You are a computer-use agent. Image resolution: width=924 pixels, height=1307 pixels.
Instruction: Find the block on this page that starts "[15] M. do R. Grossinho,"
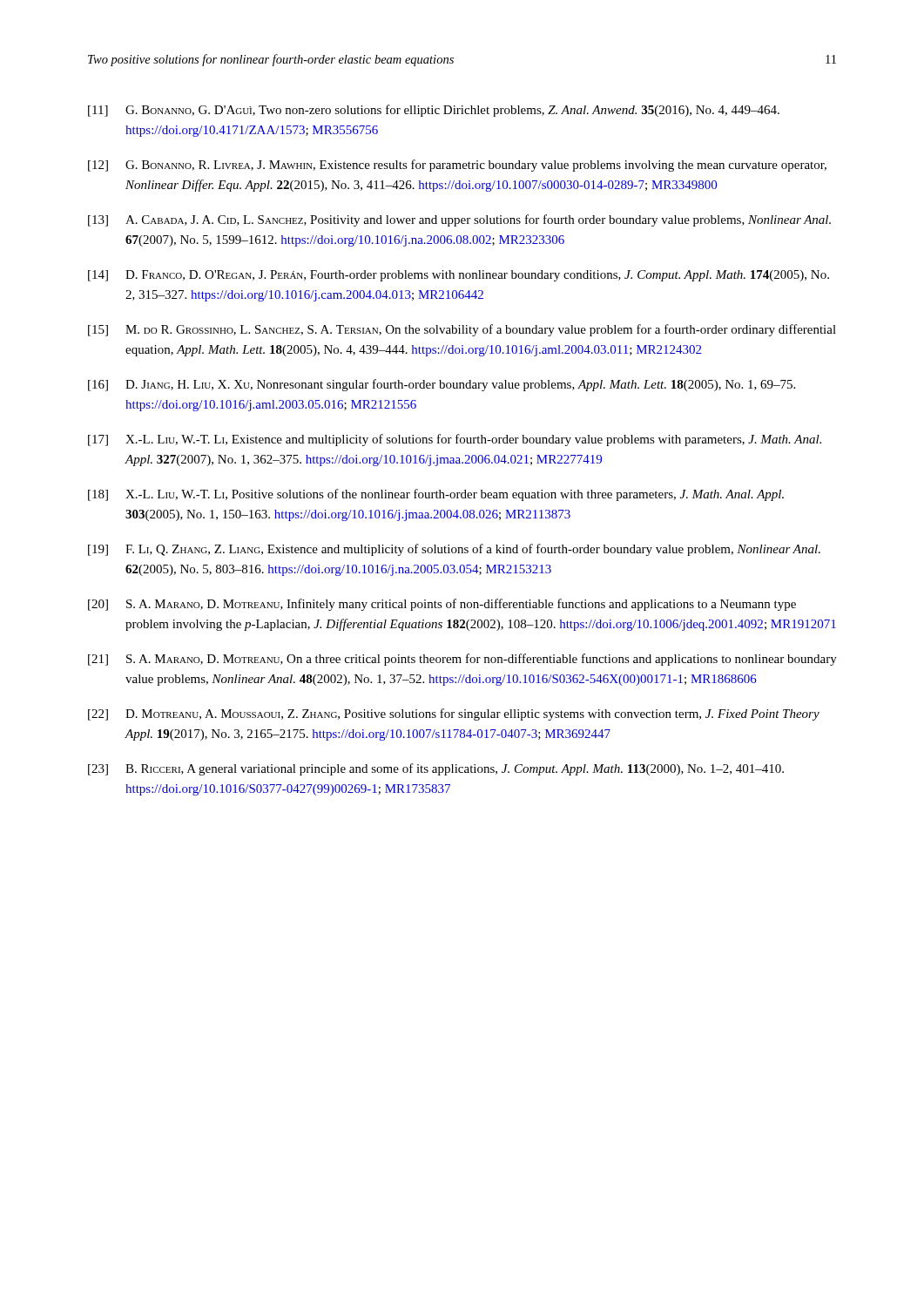pyautogui.click(x=462, y=339)
